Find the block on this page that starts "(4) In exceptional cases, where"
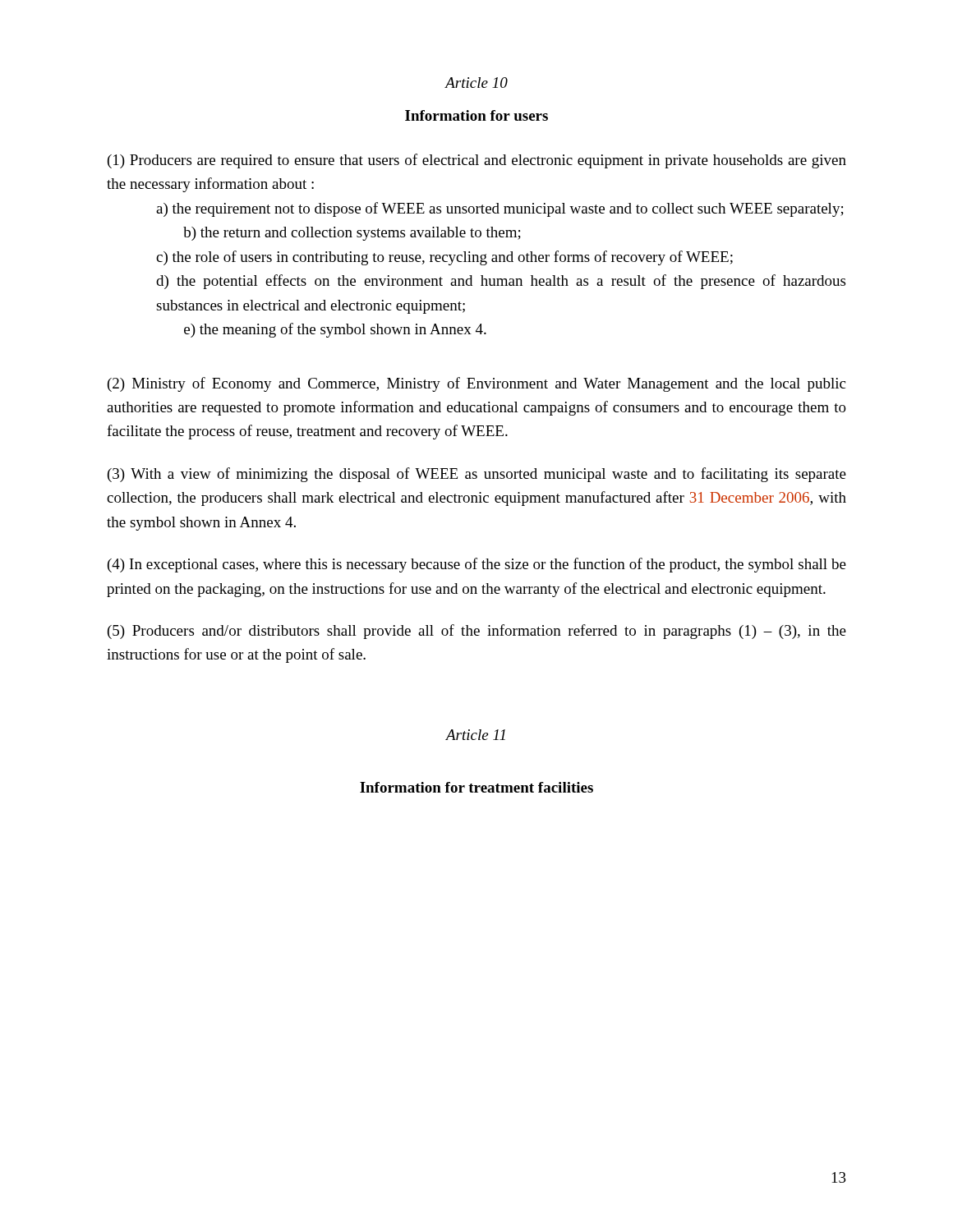This screenshot has height=1232, width=953. (476, 576)
